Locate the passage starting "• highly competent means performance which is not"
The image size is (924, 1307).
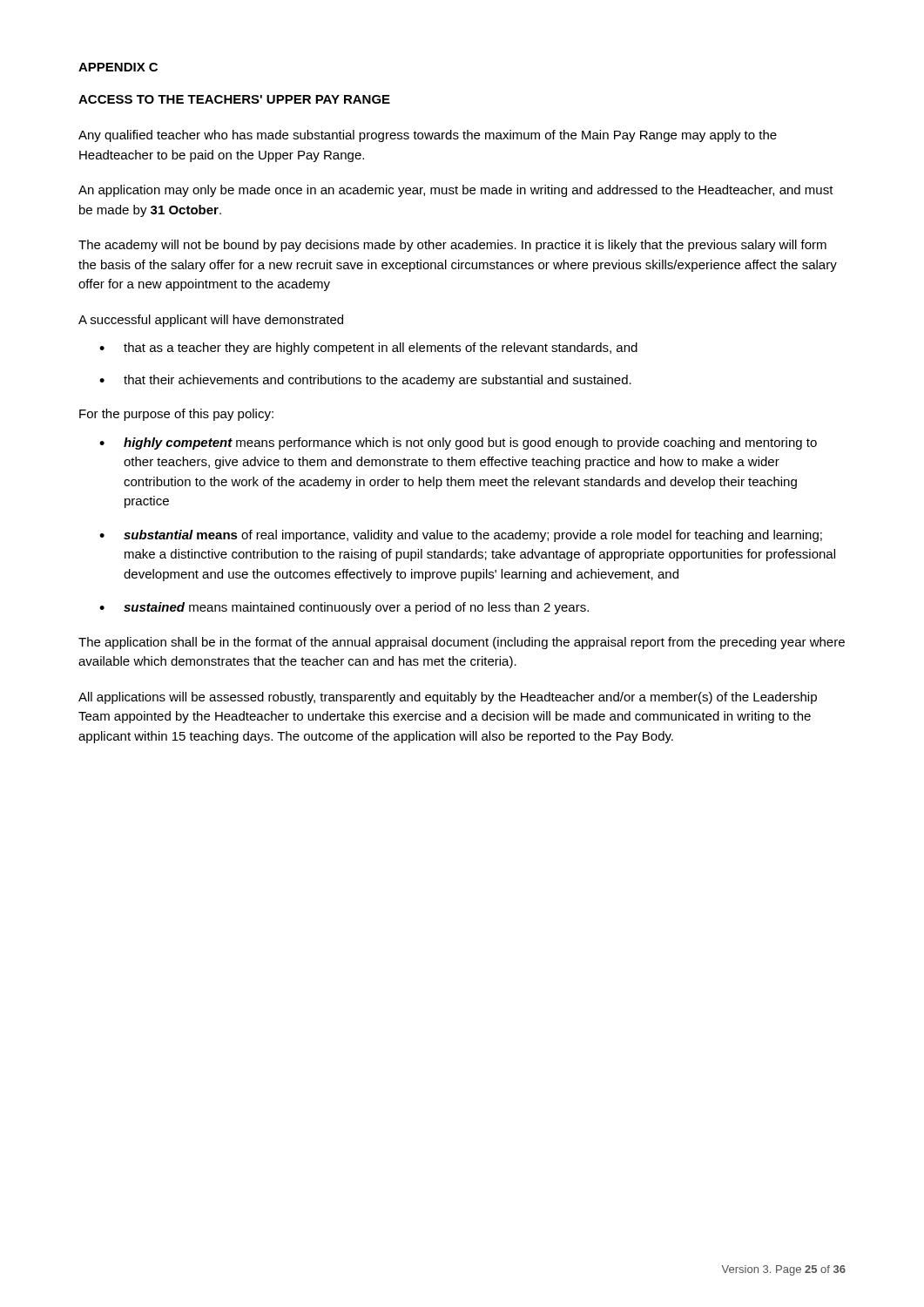(470, 472)
